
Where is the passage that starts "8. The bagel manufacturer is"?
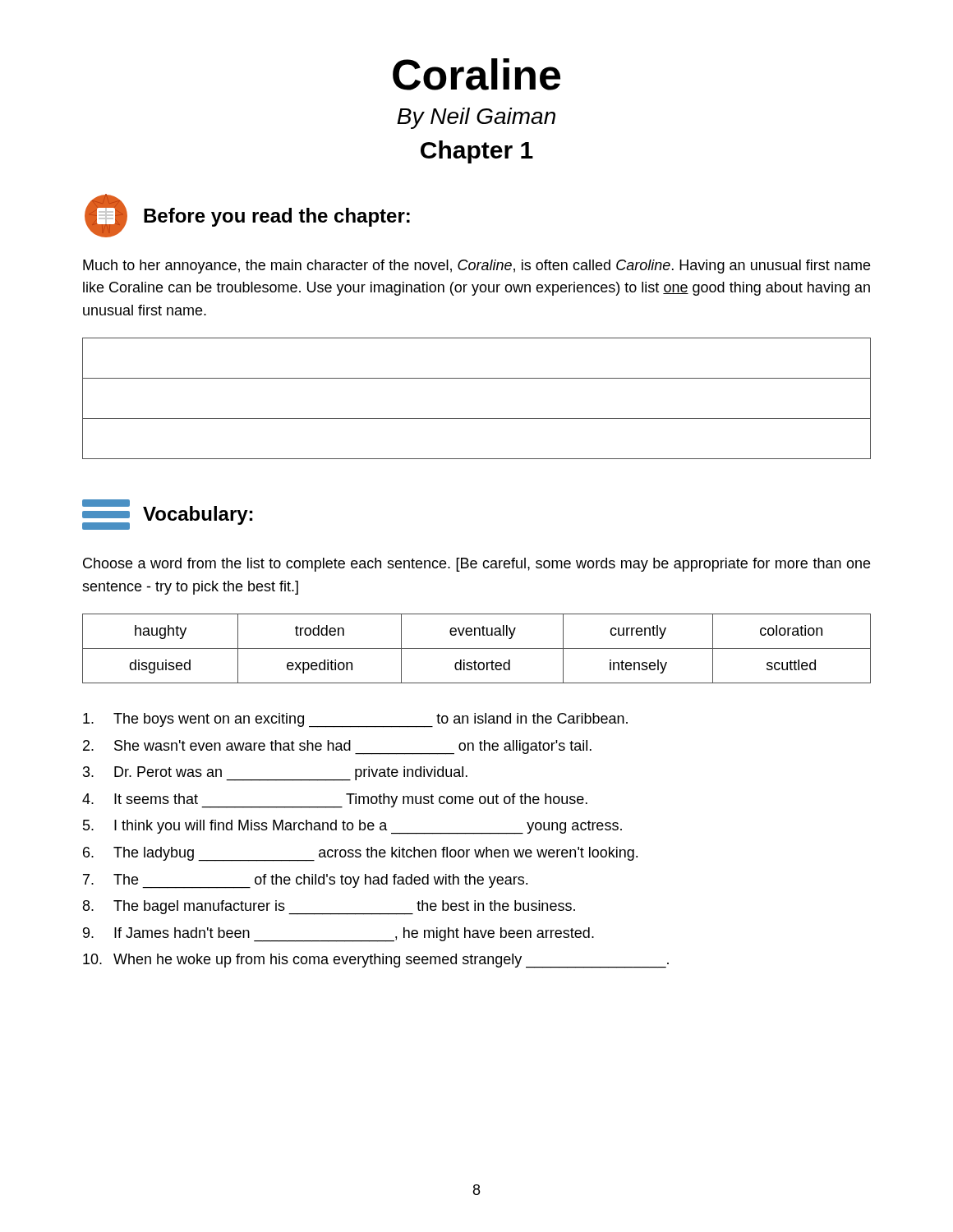pyautogui.click(x=476, y=906)
